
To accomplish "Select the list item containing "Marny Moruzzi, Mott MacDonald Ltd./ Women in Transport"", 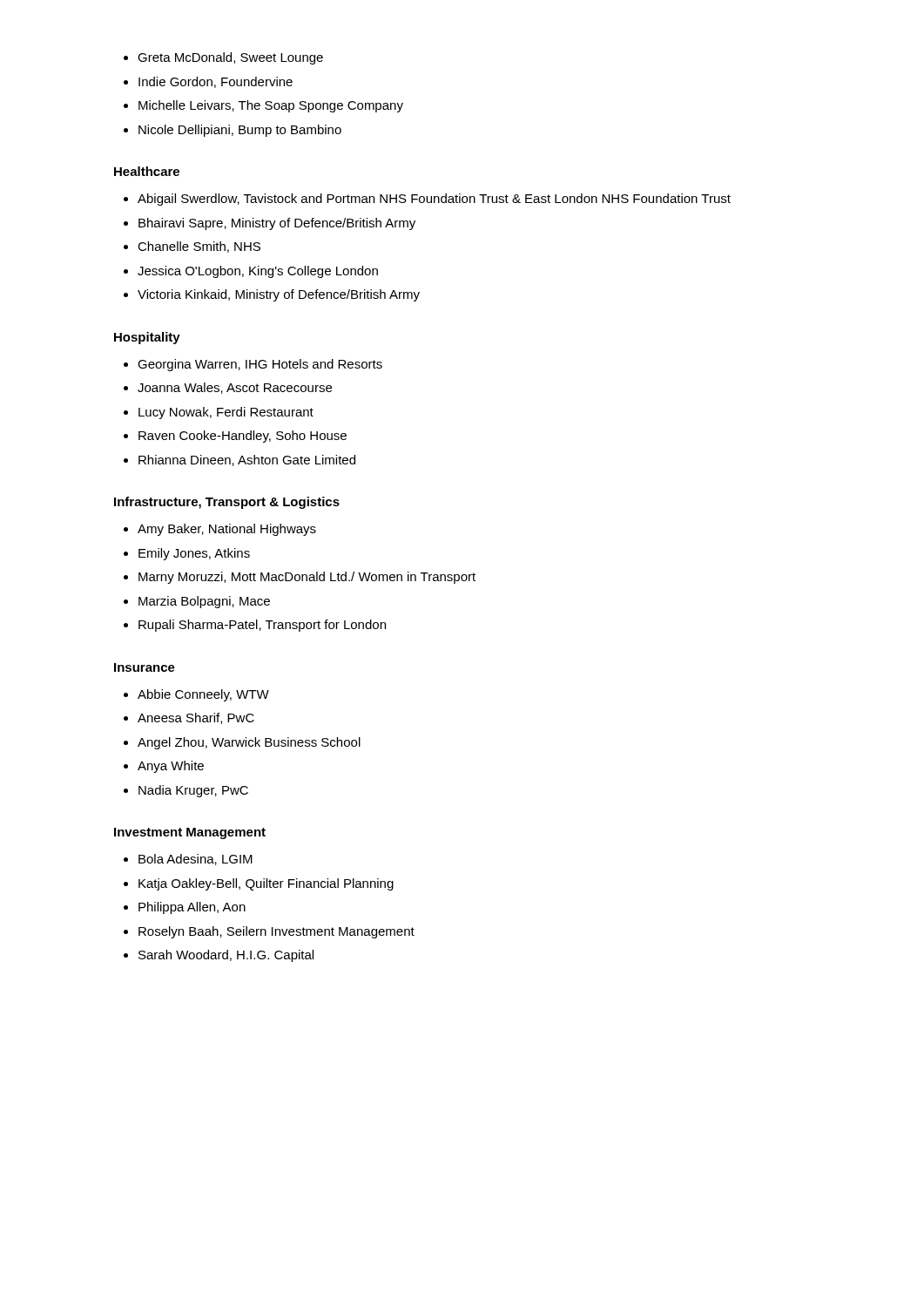I will point(307,576).
